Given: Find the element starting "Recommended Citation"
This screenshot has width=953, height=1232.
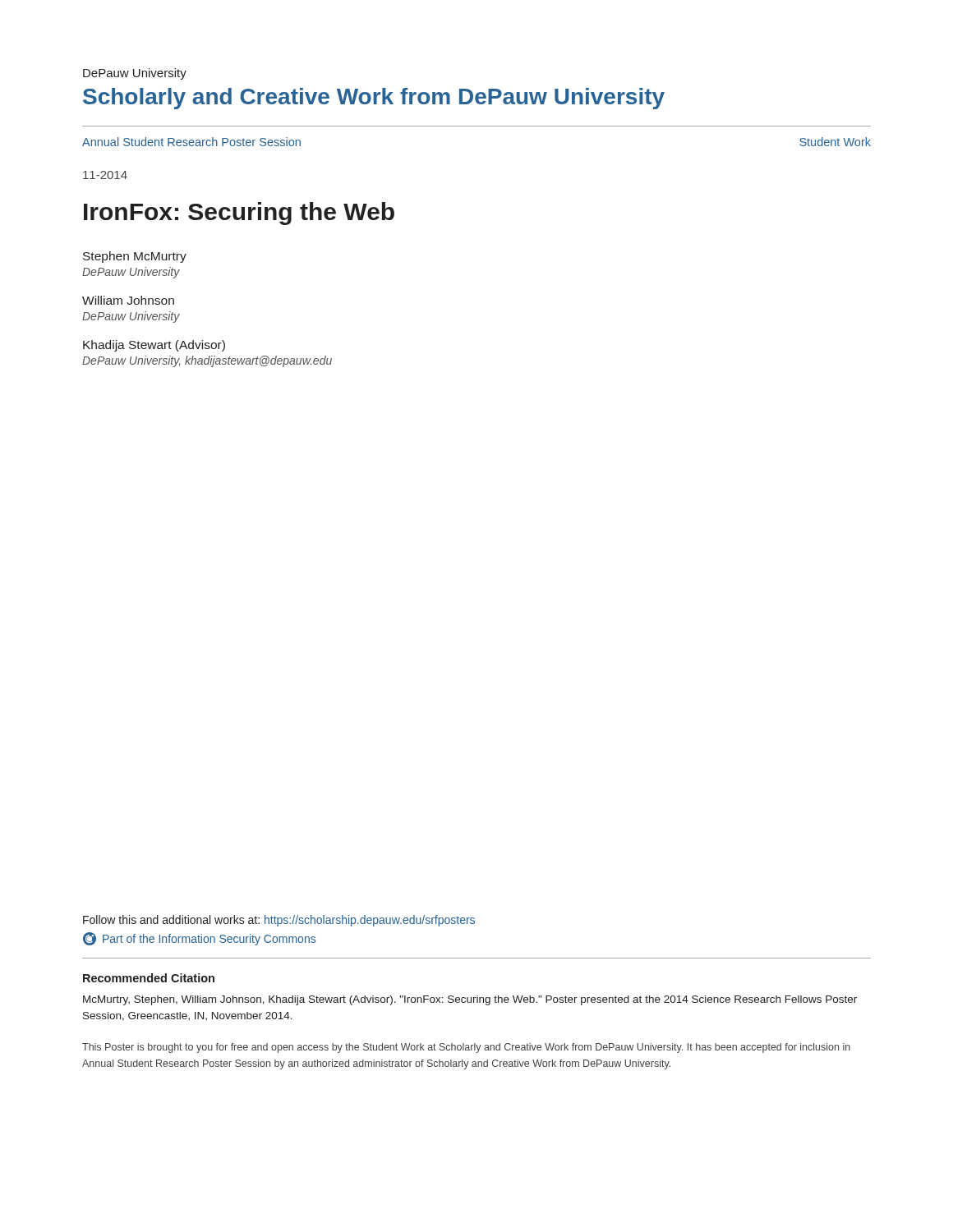Looking at the screenshot, I should (x=149, y=978).
